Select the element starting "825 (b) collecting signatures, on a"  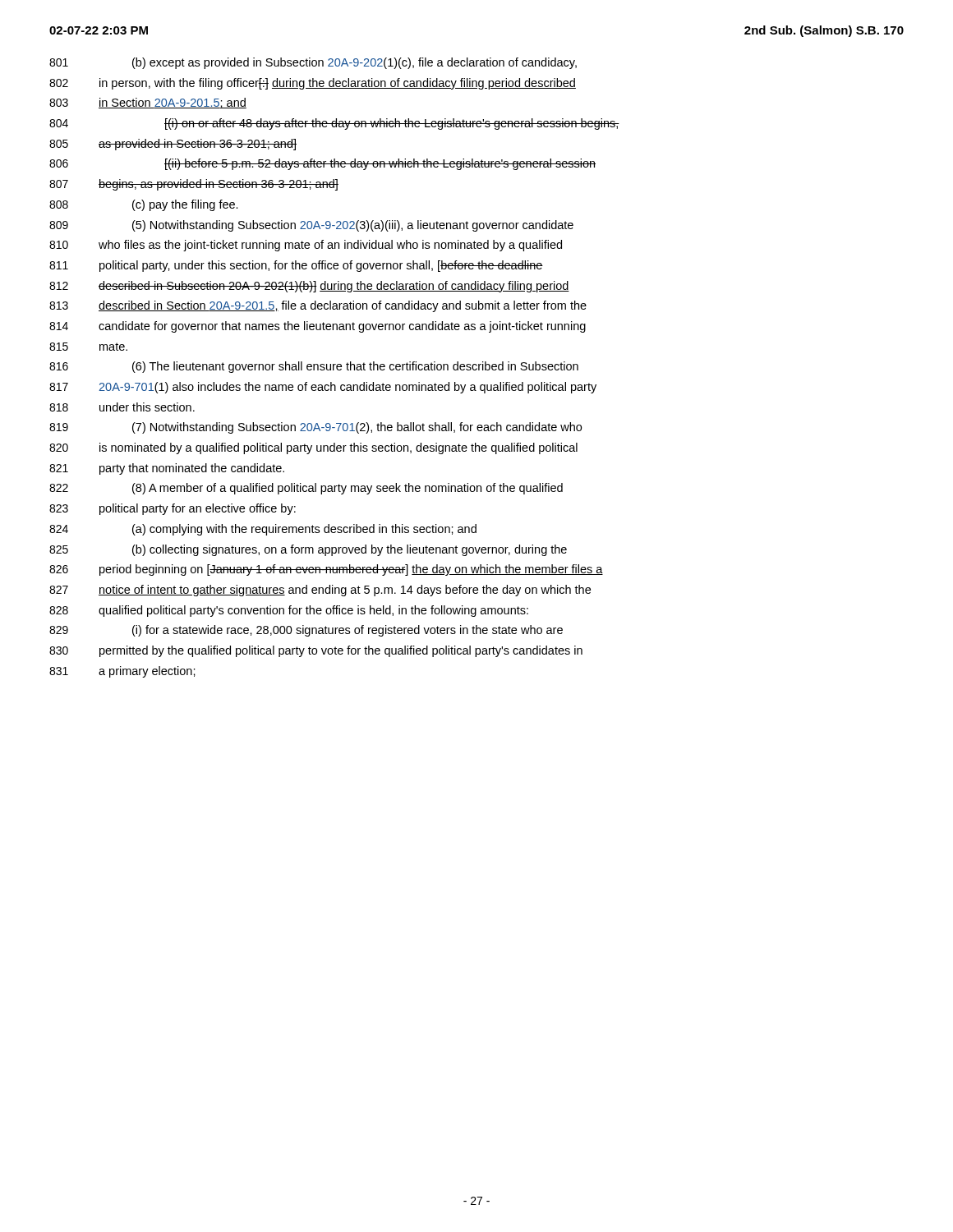[x=476, y=549]
